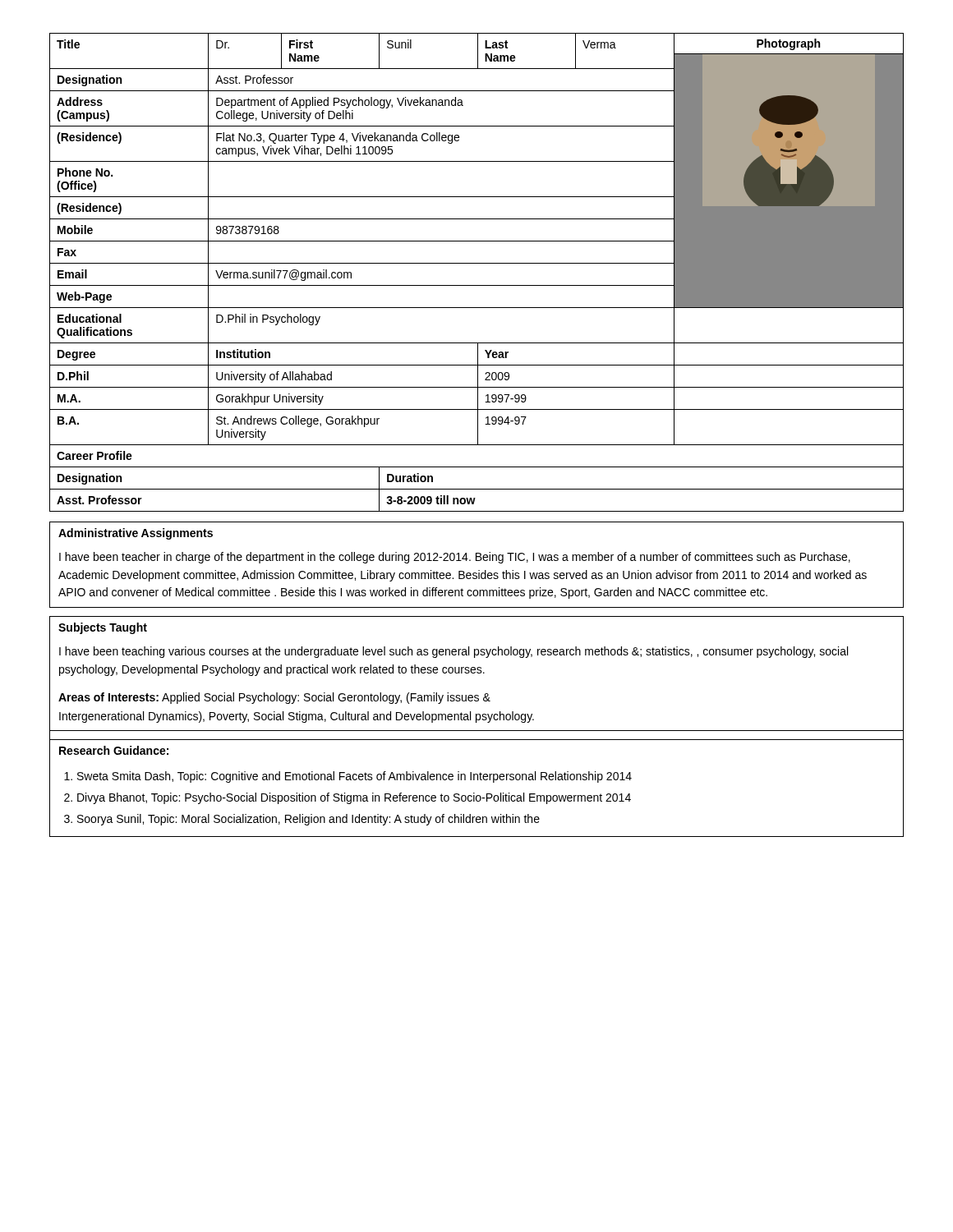The height and width of the screenshot is (1232, 953).
Task: Locate the list item that says "Divya Bhanot, Topic: Psycho-Social Disposition of Stigma"
Action: pos(354,798)
